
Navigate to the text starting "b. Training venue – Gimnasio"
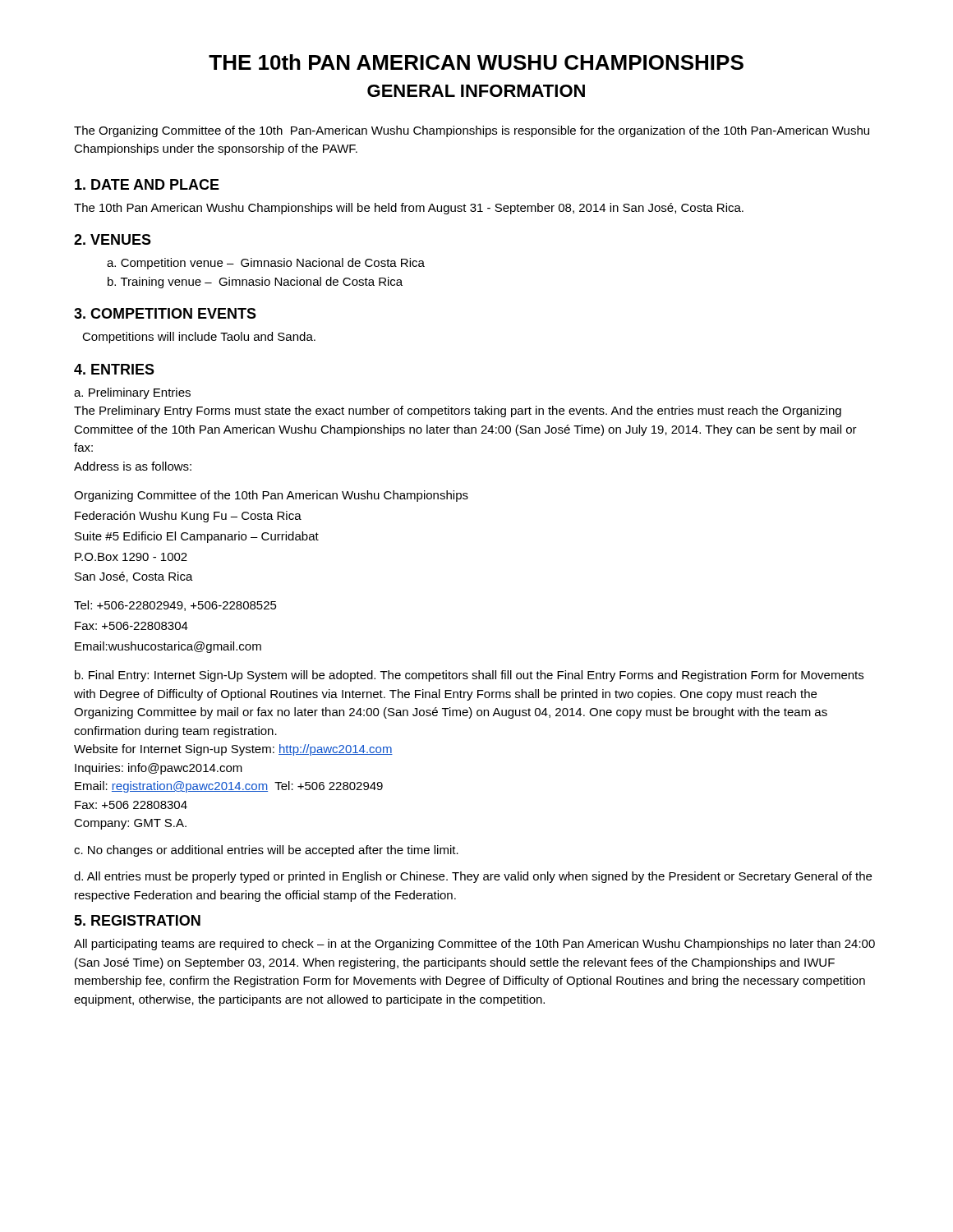(x=255, y=281)
